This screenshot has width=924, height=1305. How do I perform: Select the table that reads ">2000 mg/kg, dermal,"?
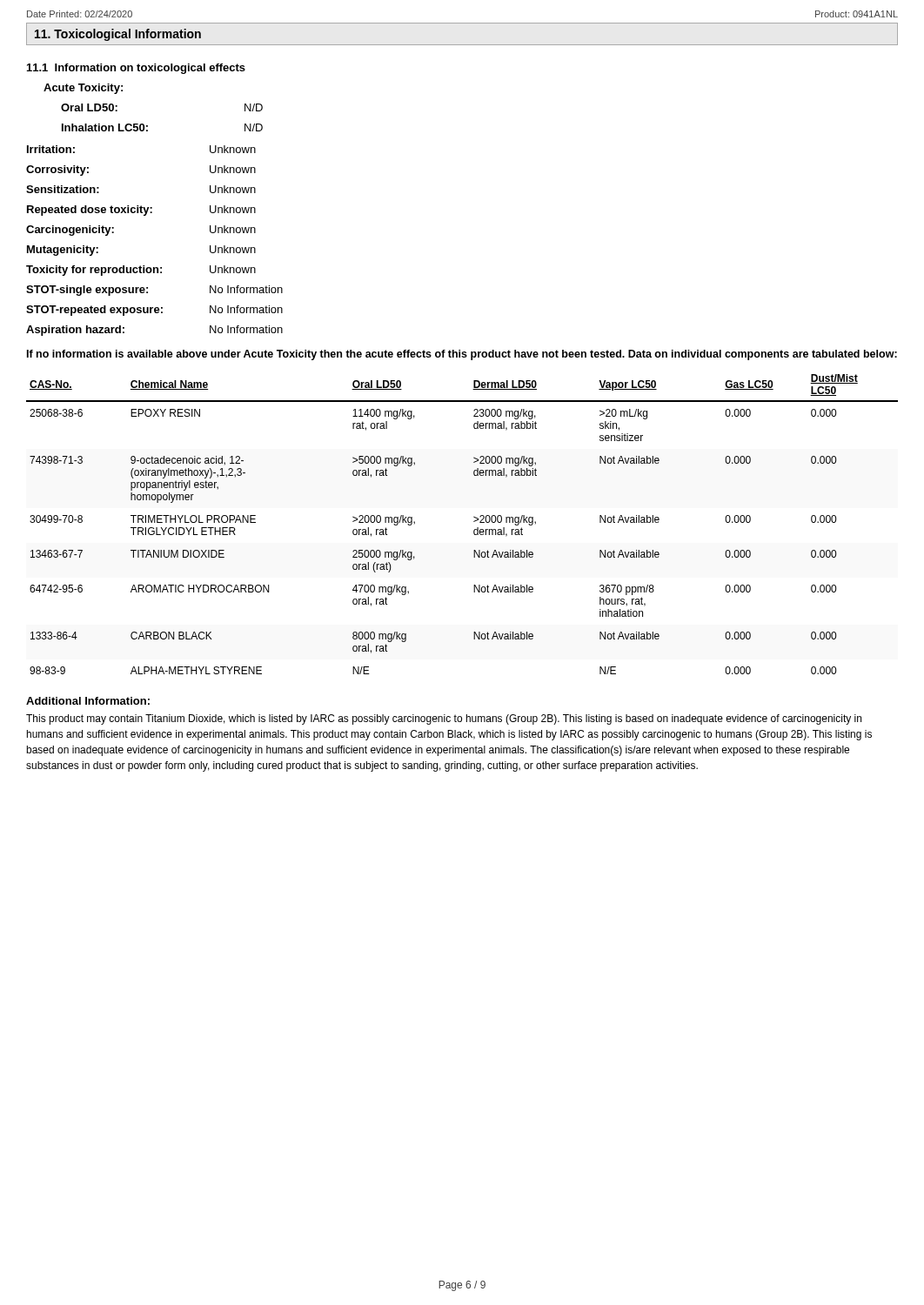coord(462,526)
